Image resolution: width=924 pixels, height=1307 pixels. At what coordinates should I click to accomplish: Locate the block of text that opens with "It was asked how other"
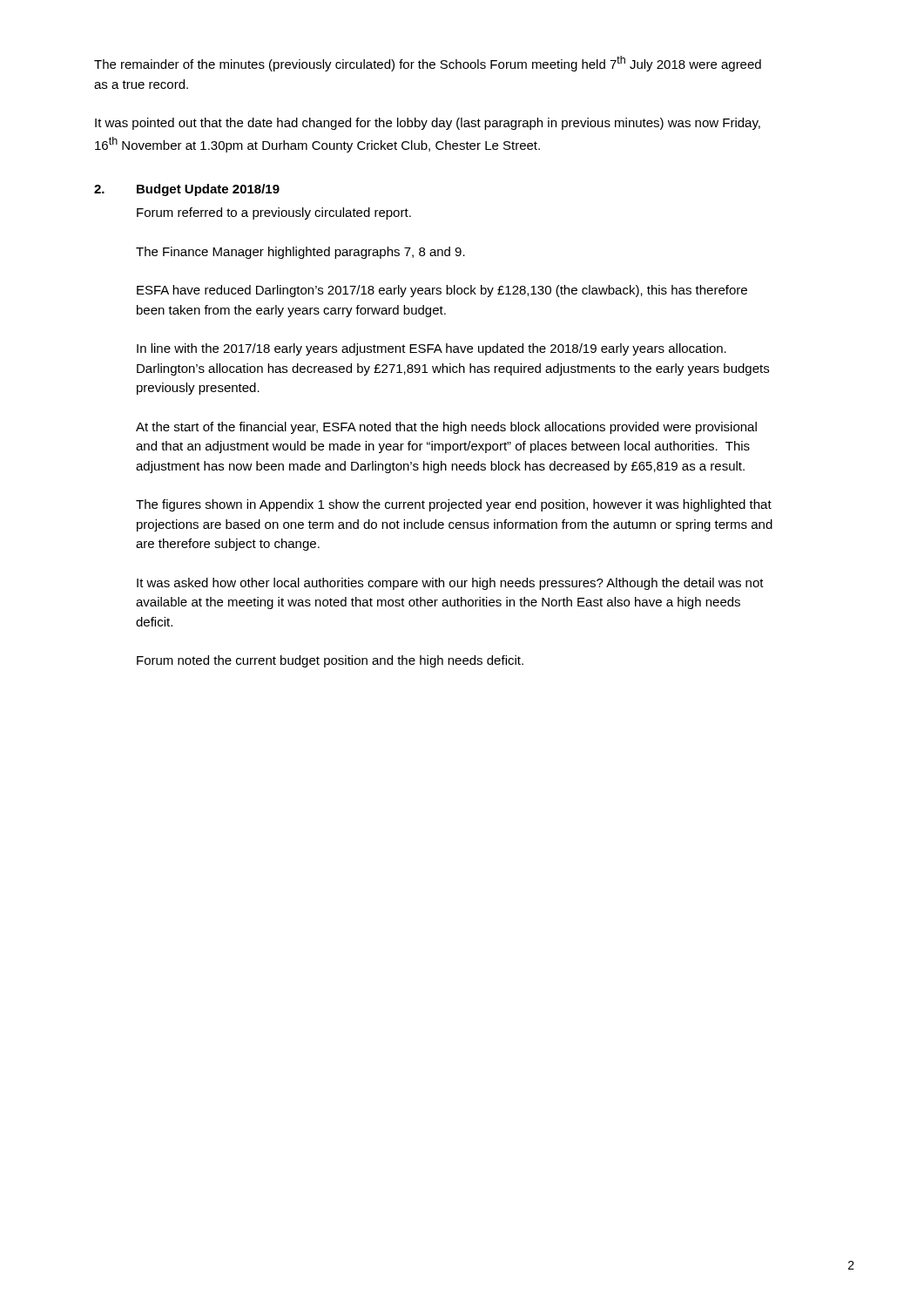click(450, 602)
